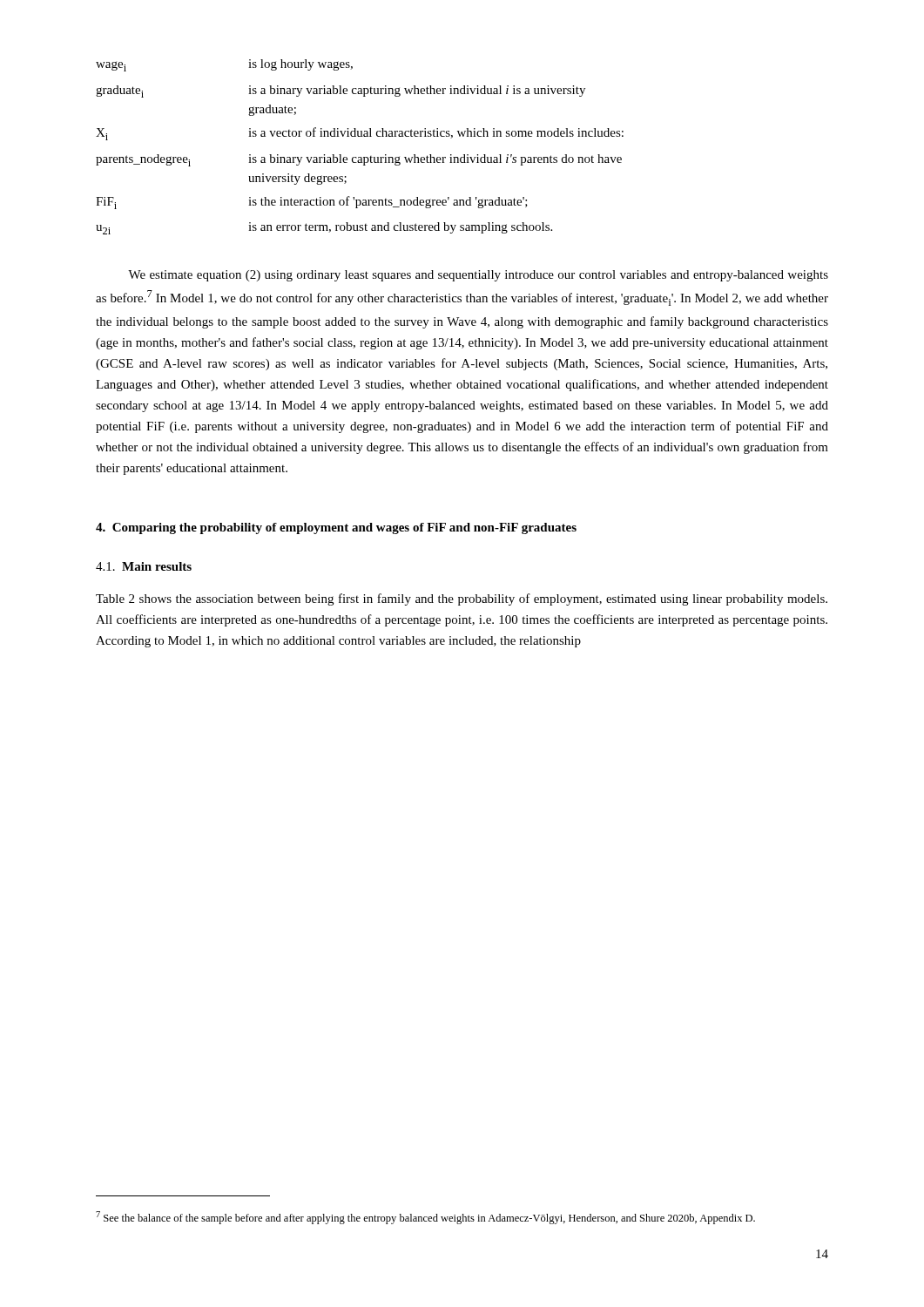Select the section header with the text "4.1. Main results"

(x=144, y=566)
